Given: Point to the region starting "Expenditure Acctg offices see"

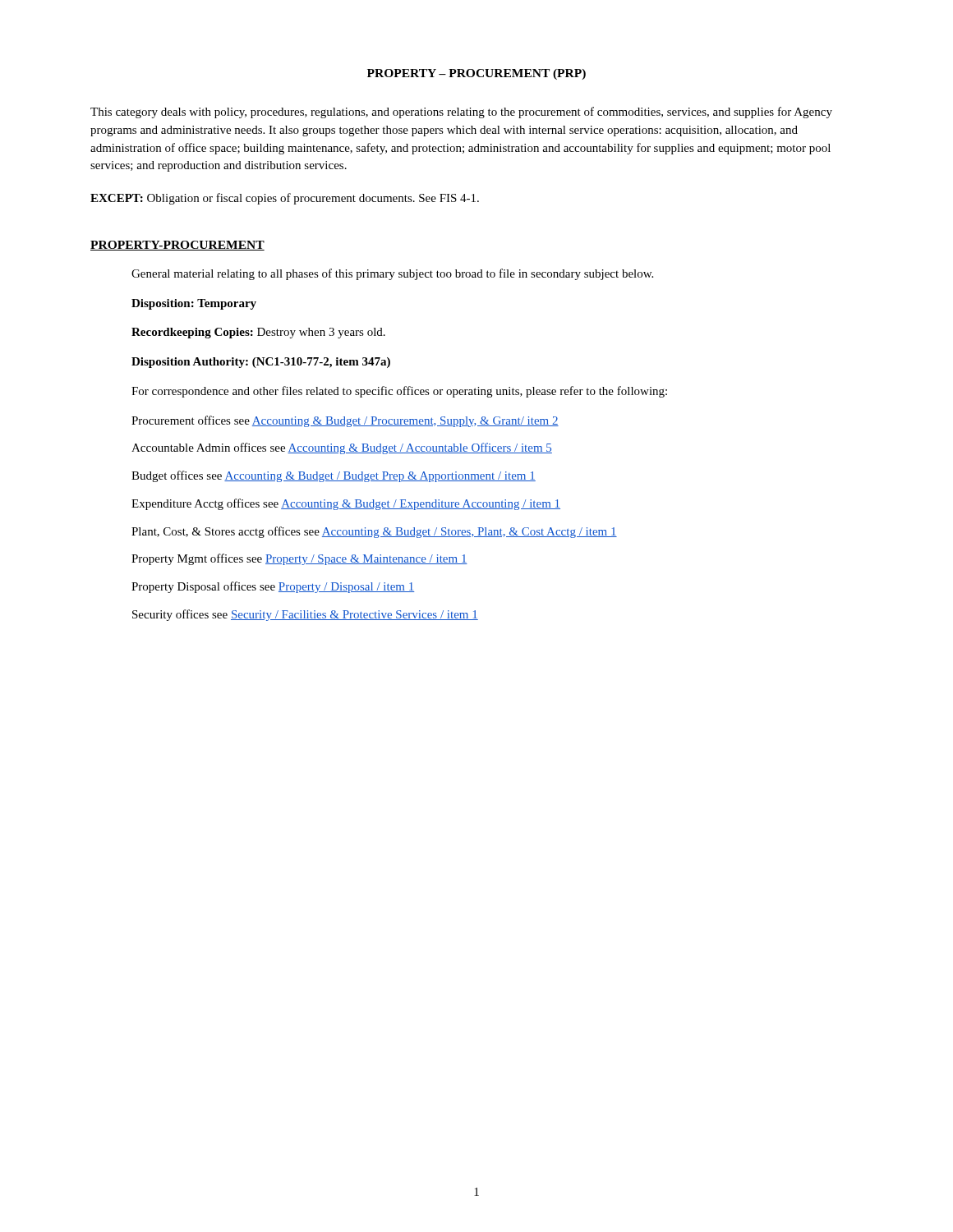Looking at the screenshot, I should coord(346,503).
